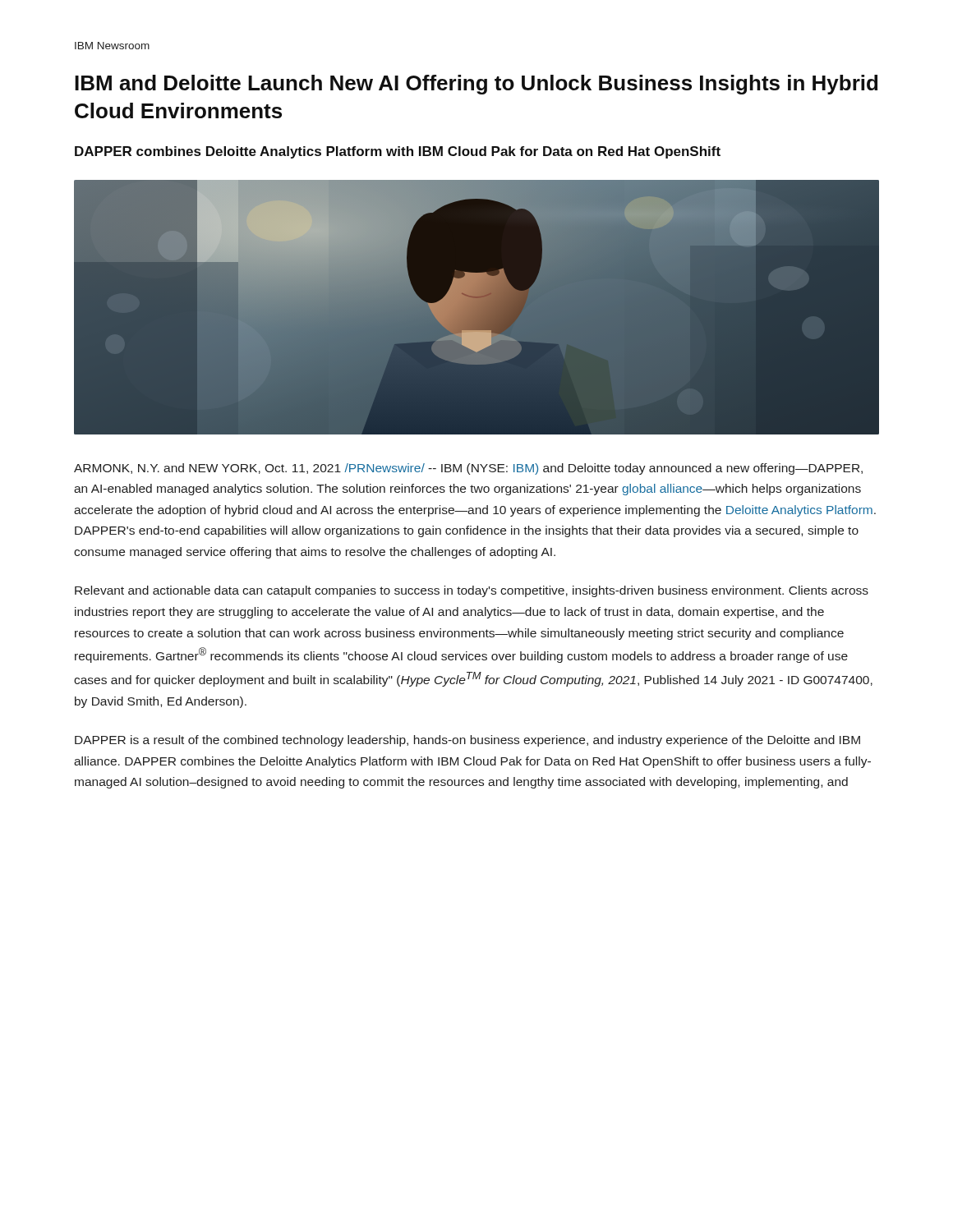The image size is (953, 1232).
Task: Click on the text block that says "ARMONK, N.Y. and"
Action: [x=475, y=509]
